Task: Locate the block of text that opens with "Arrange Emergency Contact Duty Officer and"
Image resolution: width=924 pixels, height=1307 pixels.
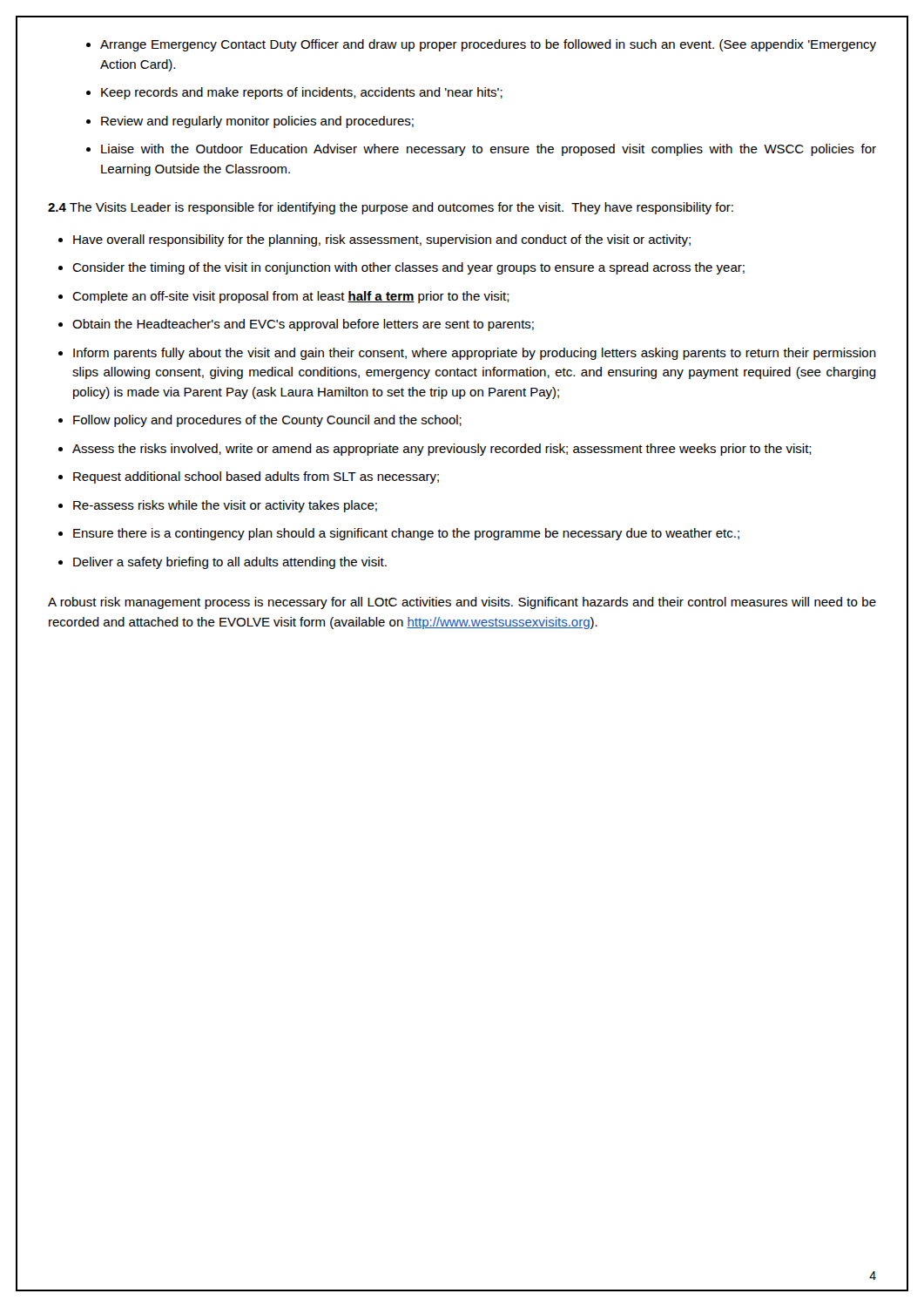Action: [x=488, y=55]
